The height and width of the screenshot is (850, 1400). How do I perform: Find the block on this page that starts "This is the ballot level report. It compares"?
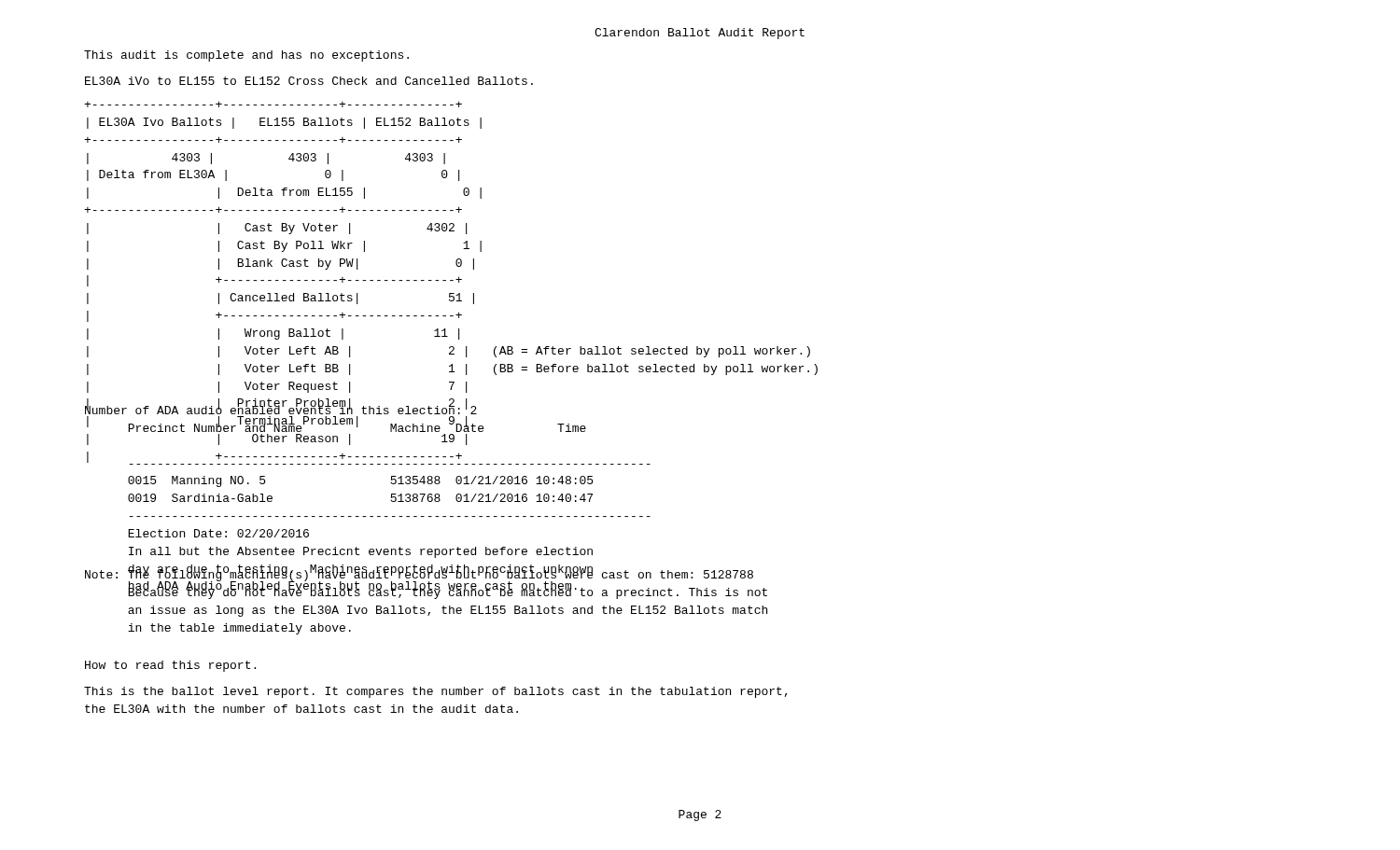click(644, 702)
